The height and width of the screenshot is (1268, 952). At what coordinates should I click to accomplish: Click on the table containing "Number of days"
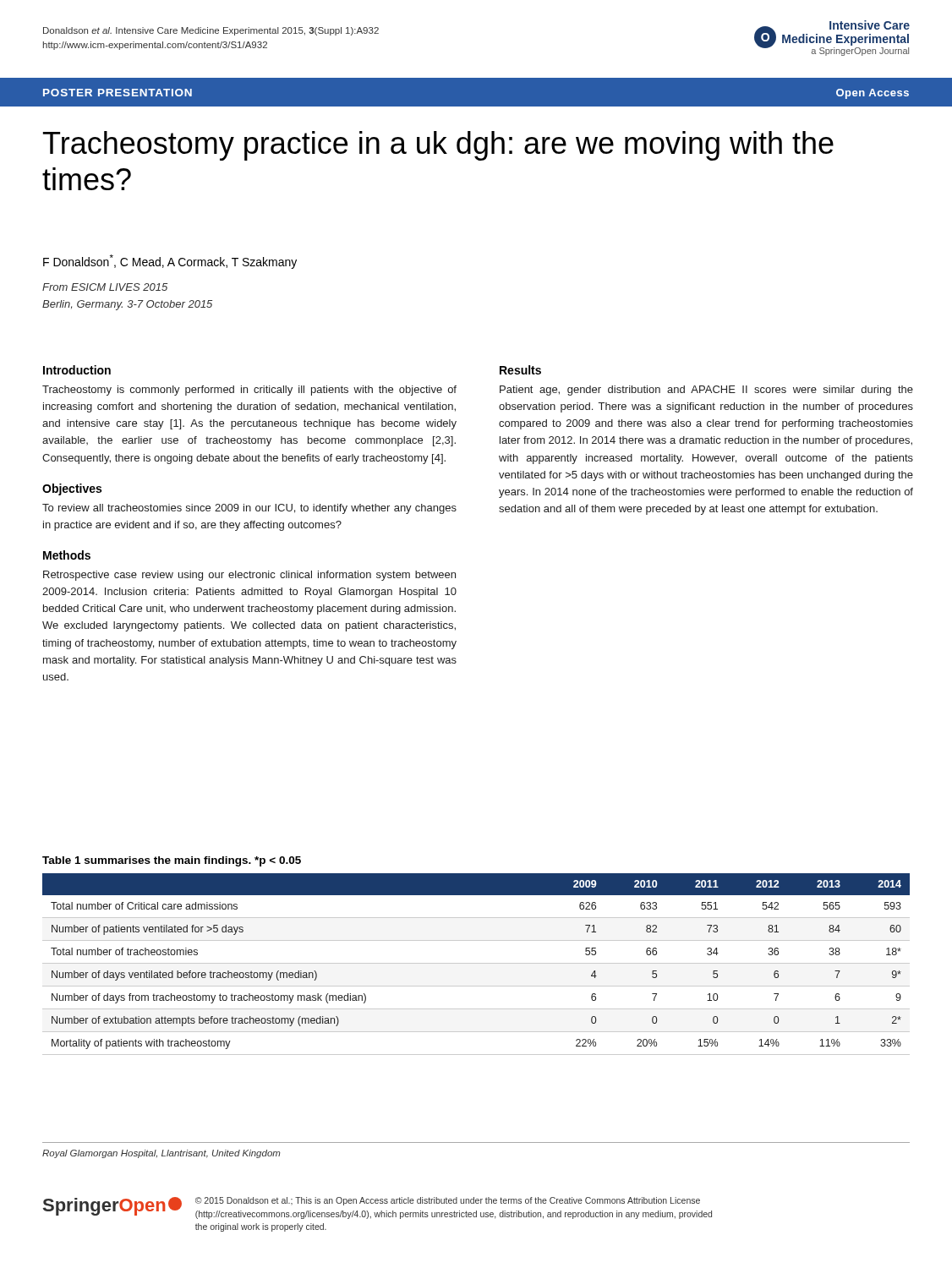pyautogui.click(x=476, y=964)
